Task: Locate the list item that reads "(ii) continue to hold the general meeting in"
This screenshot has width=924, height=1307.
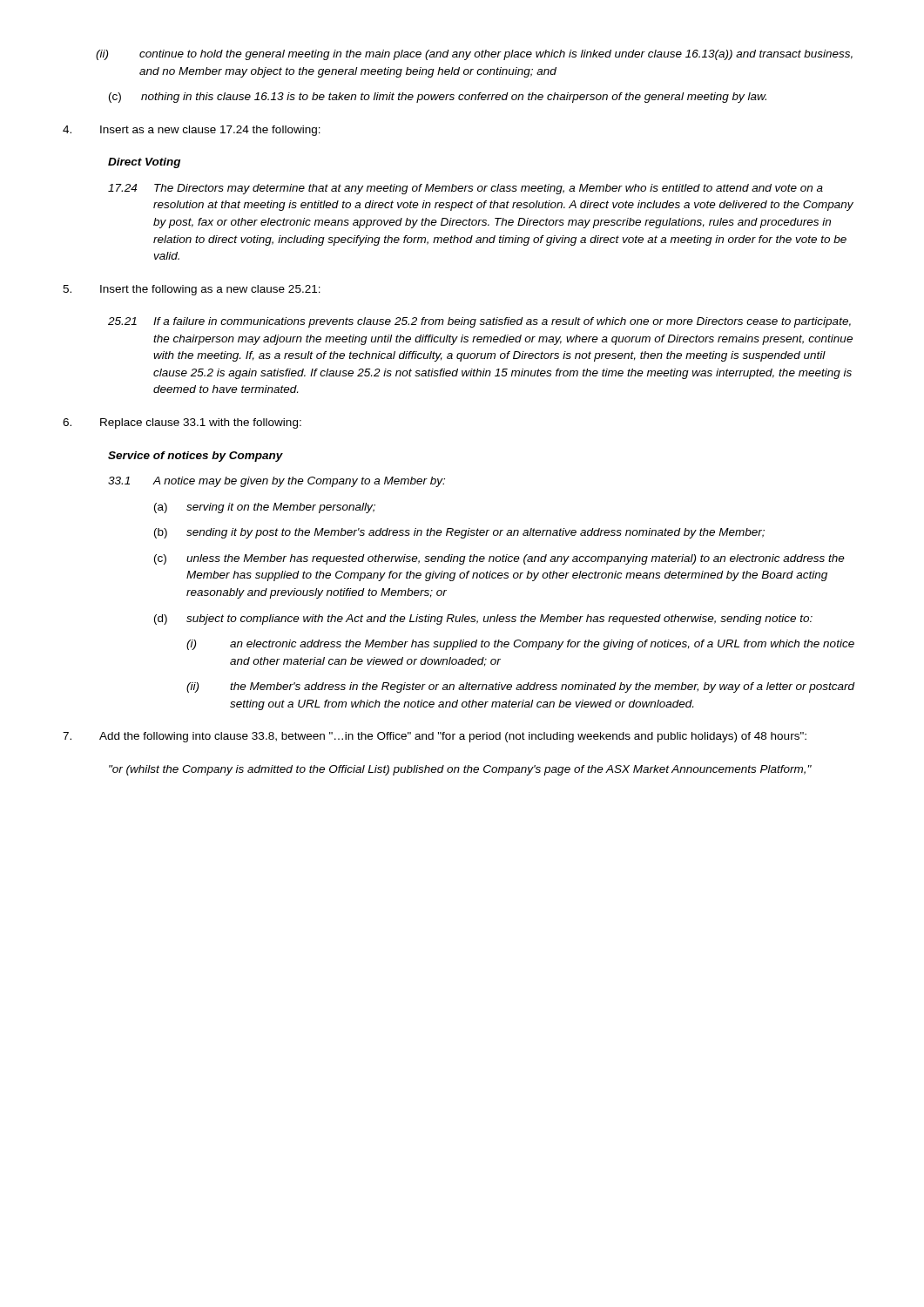Action: click(x=479, y=62)
